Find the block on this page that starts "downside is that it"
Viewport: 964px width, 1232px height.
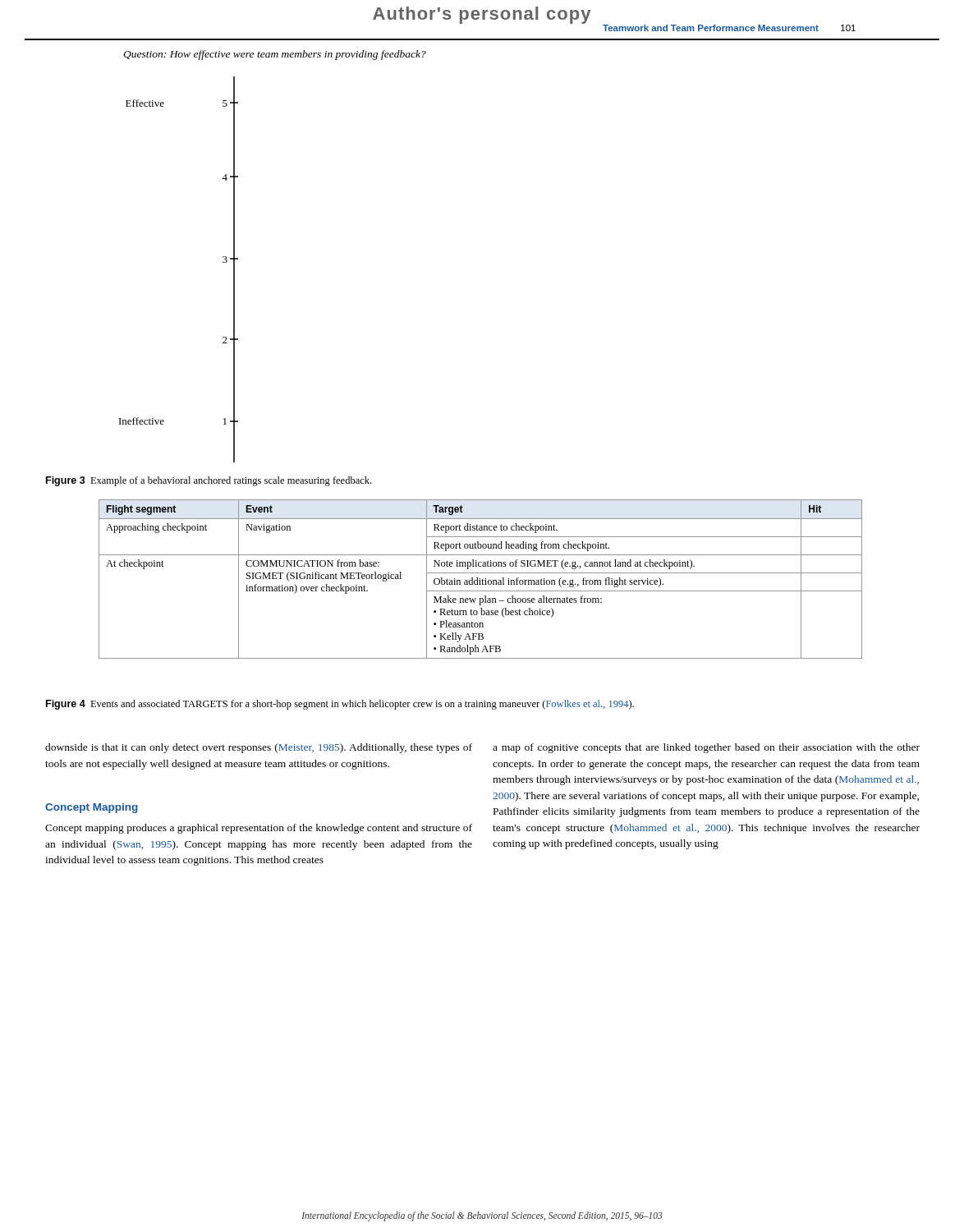[259, 755]
